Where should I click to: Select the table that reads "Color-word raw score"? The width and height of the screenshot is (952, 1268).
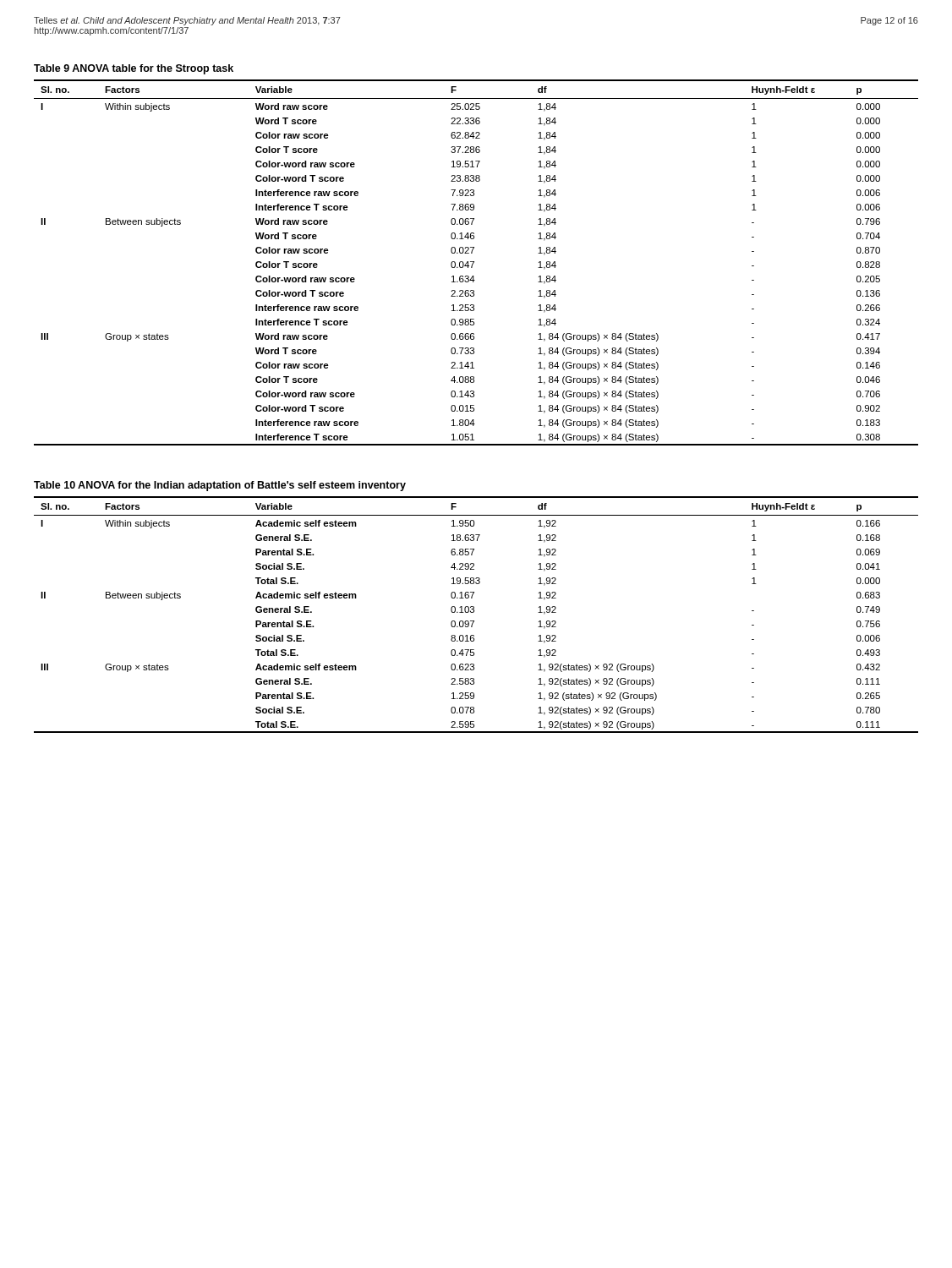pos(476,262)
